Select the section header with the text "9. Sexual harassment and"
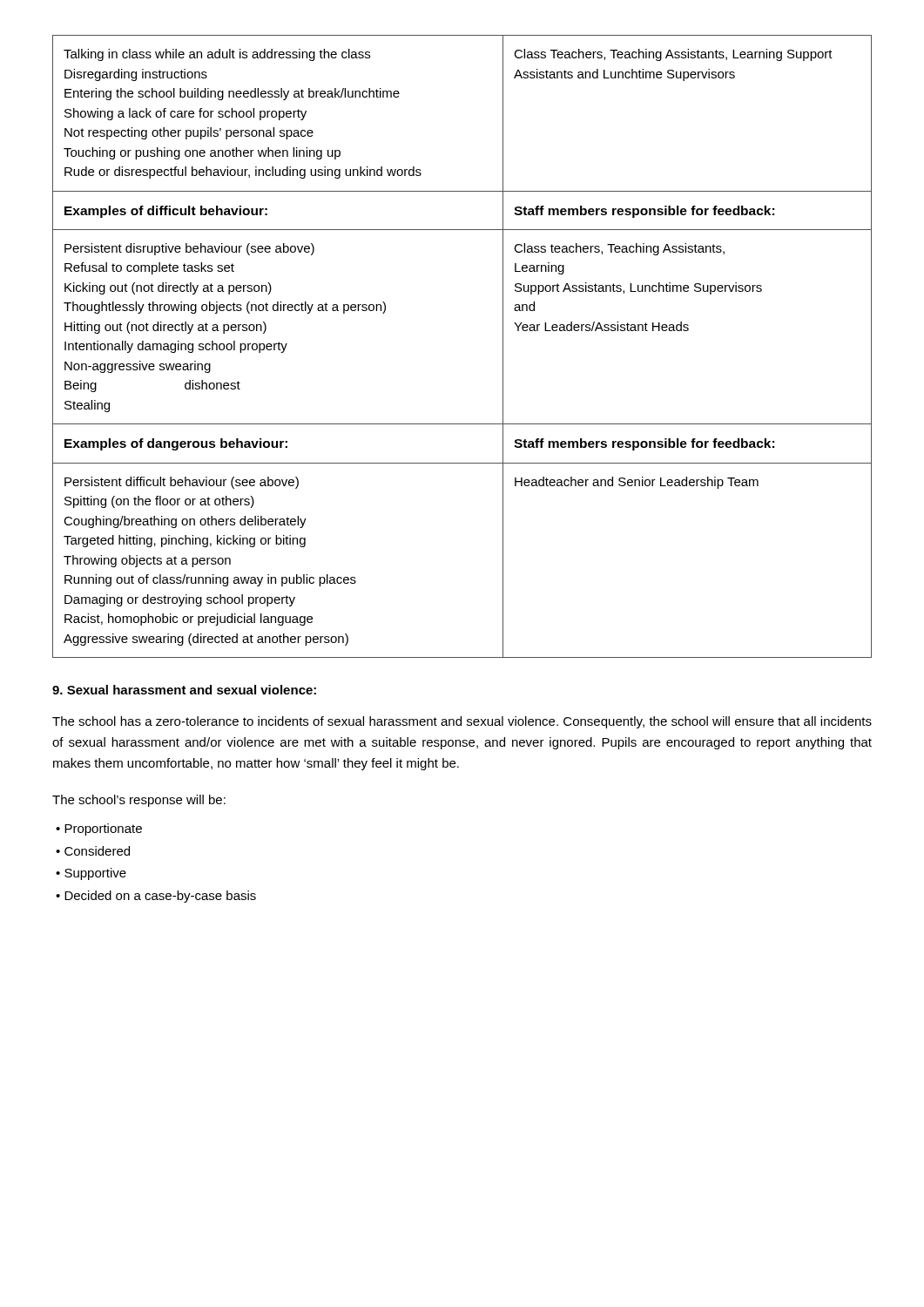This screenshot has height=1307, width=924. (x=185, y=690)
